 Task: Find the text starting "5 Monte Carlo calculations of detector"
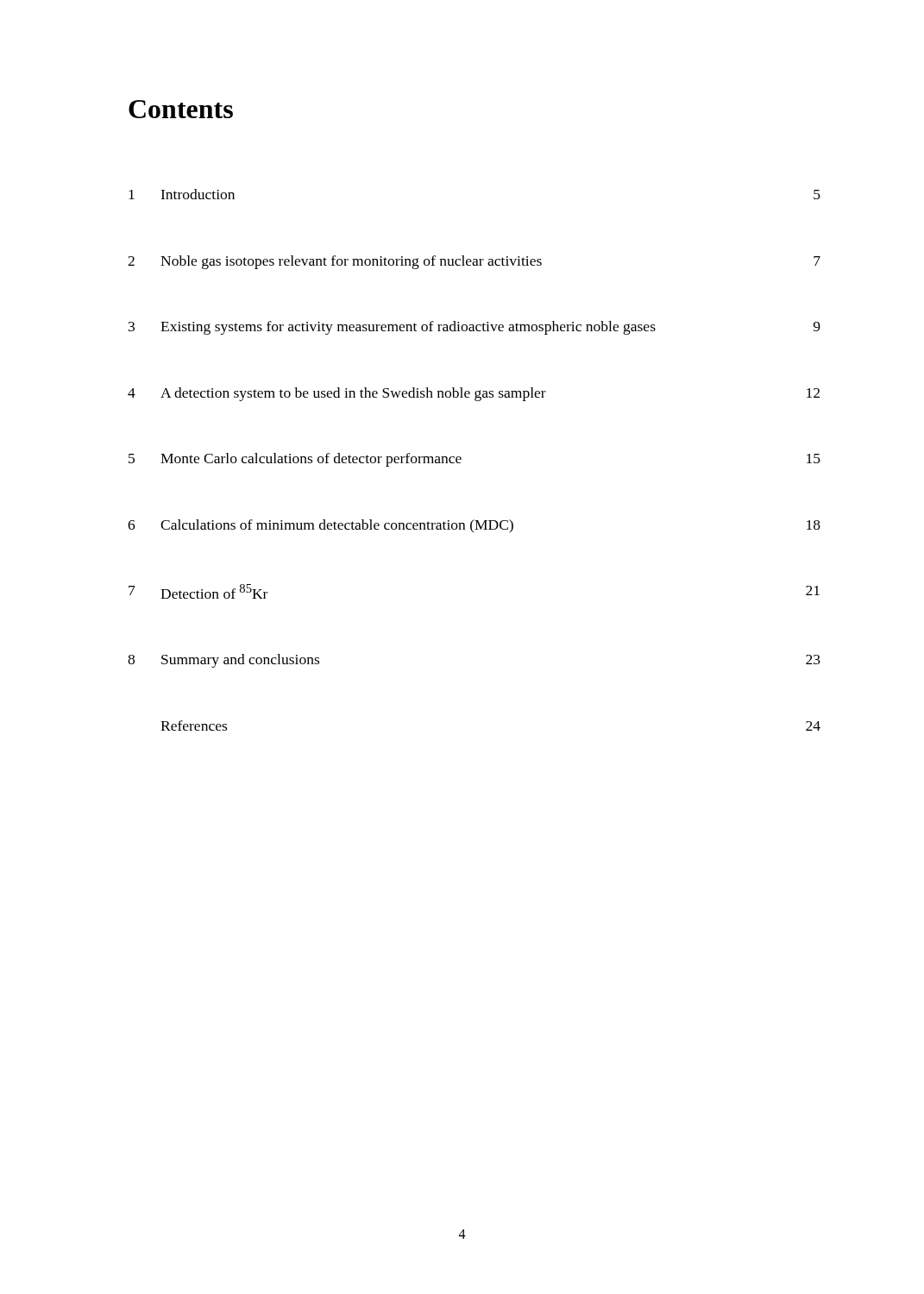[306, 459]
